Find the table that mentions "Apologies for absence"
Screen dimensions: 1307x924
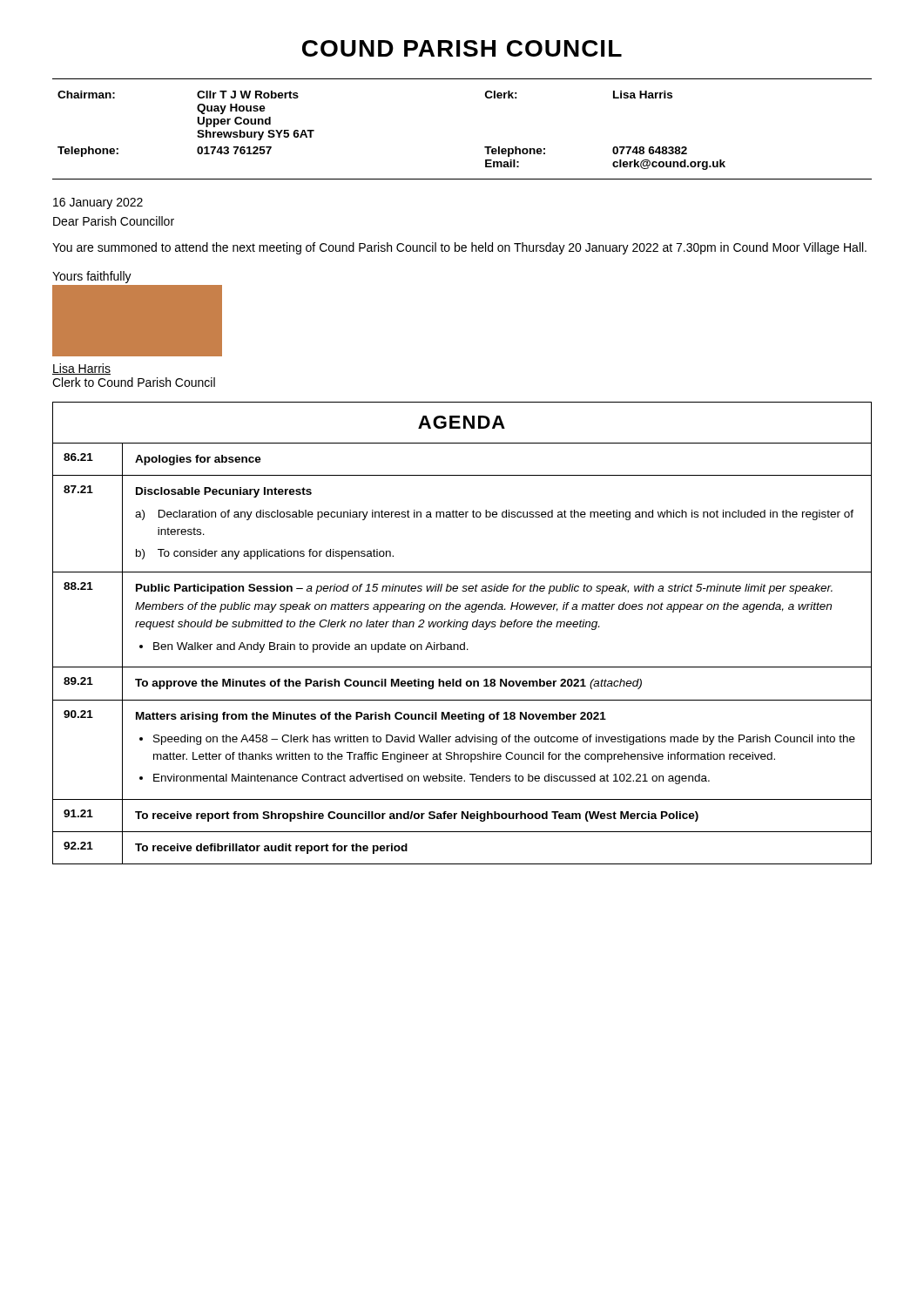pos(462,633)
